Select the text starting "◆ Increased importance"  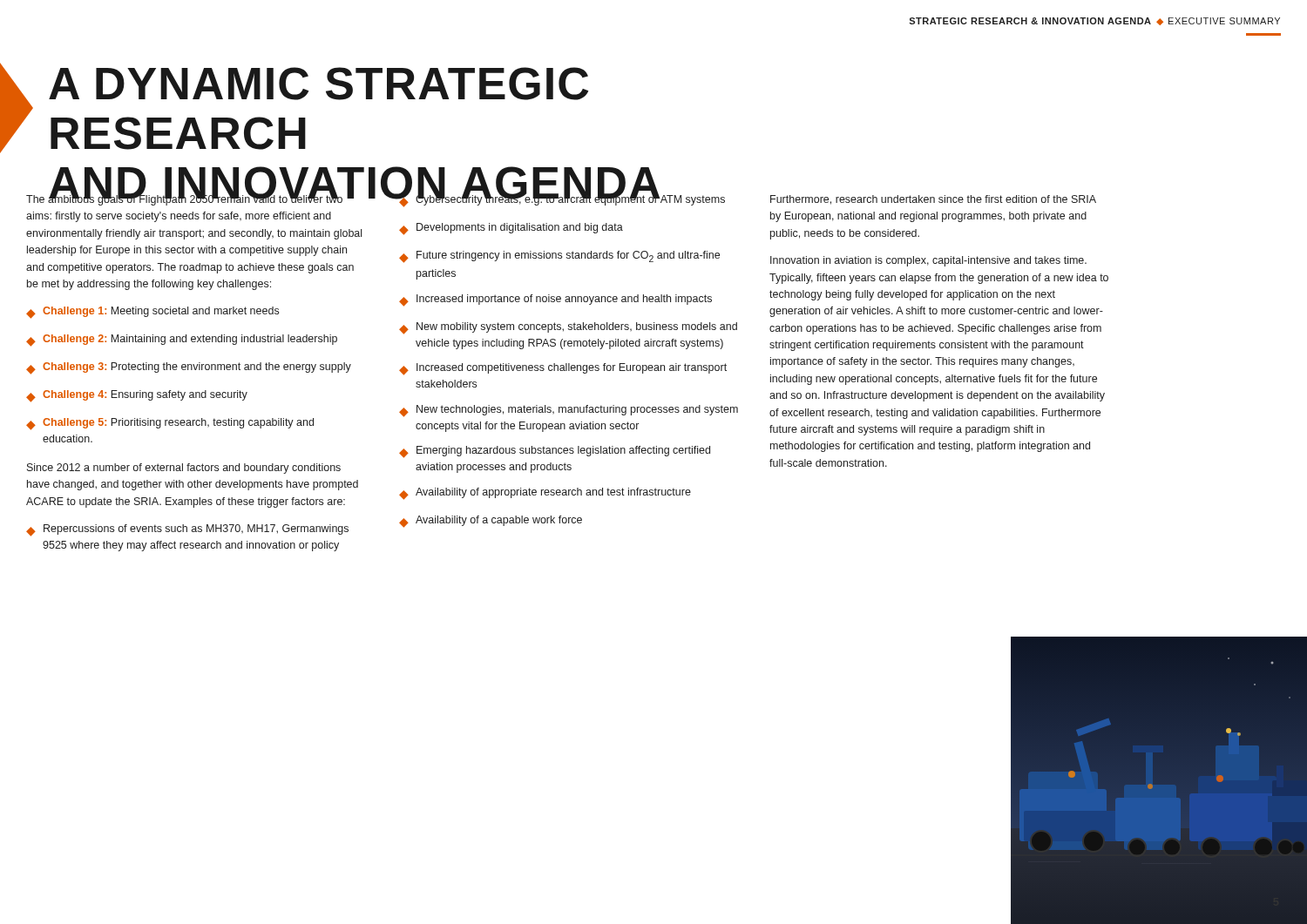click(x=569, y=300)
